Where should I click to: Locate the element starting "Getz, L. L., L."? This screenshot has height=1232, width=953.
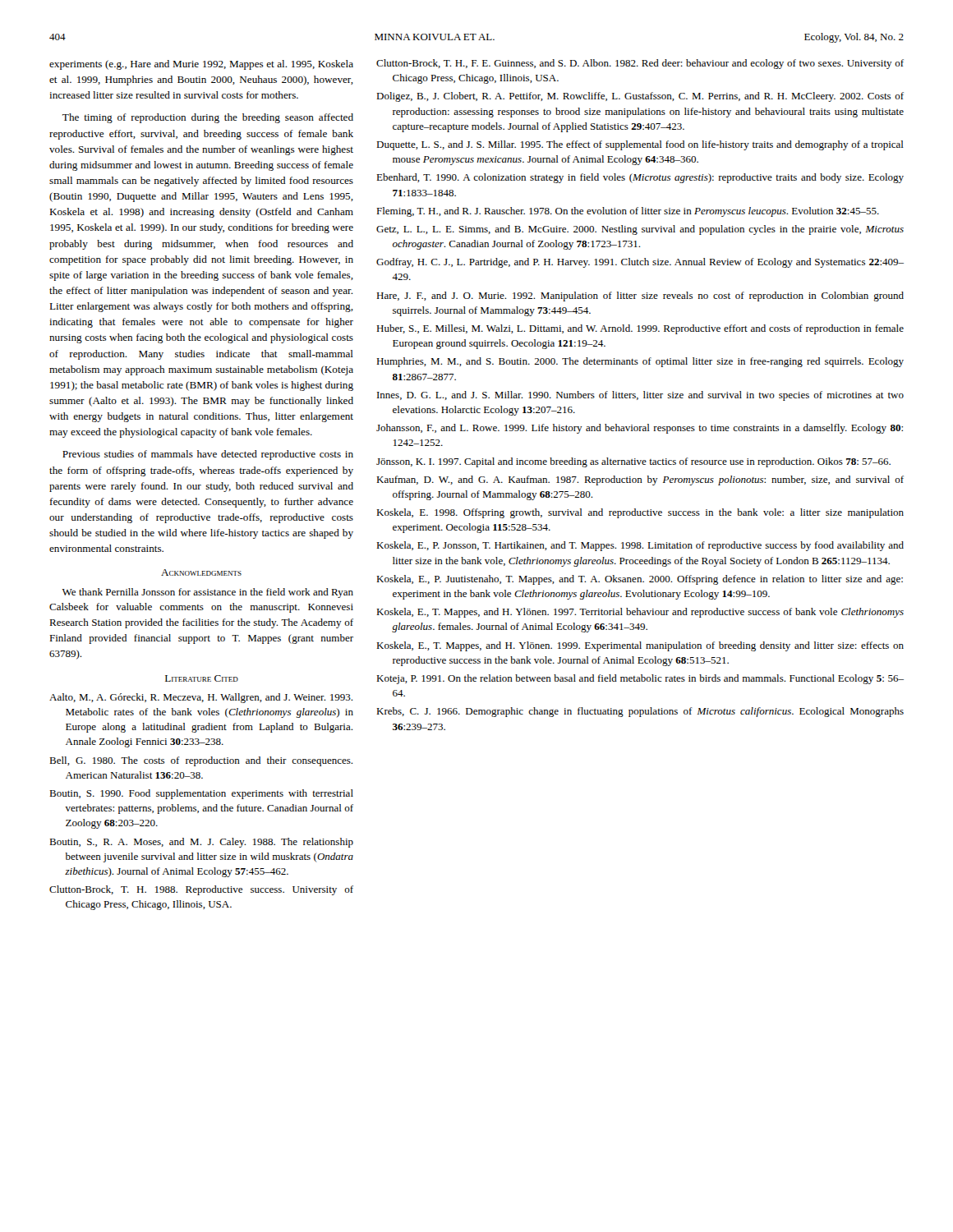tap(640, 236)
